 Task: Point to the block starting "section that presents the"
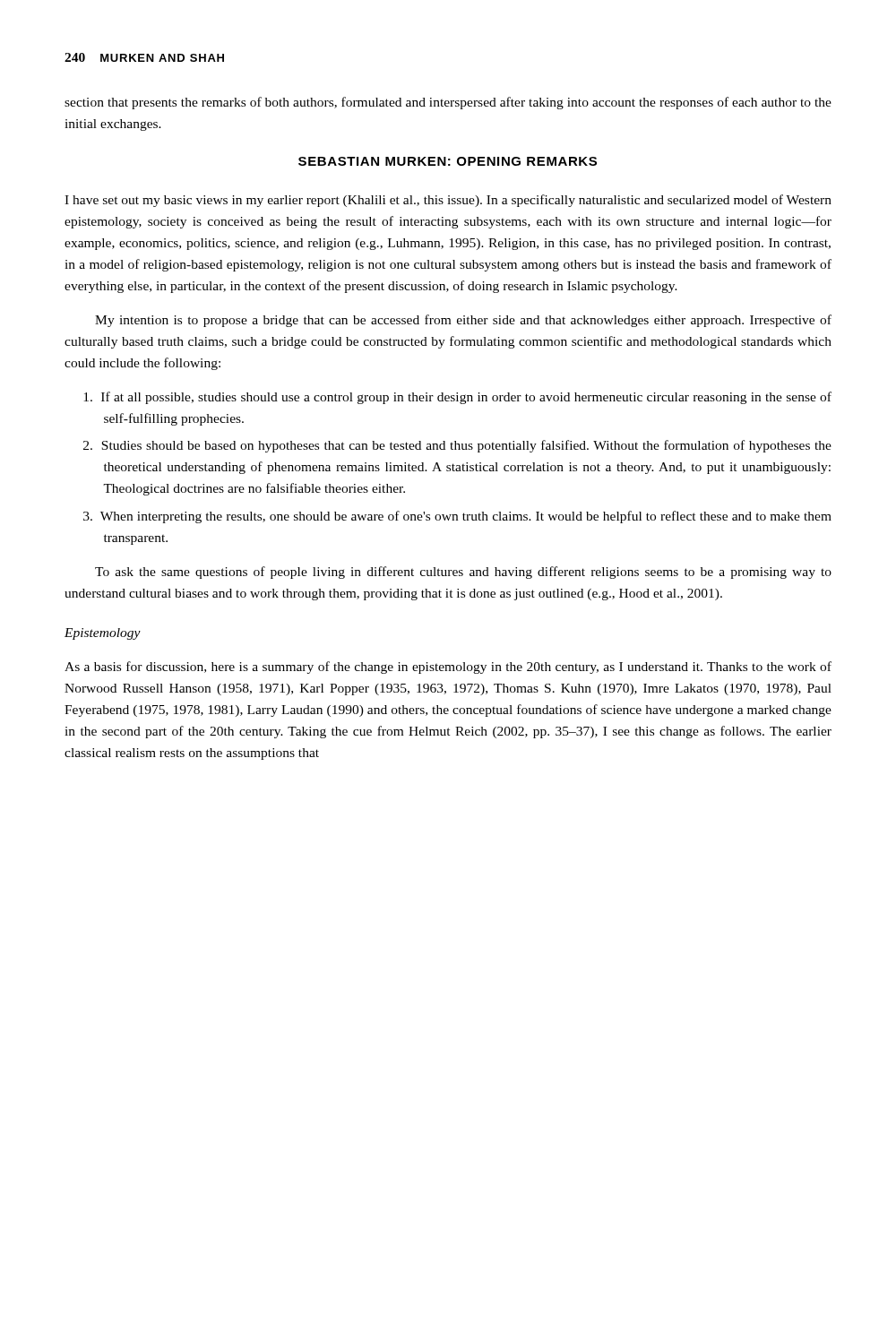click(448, 112)
